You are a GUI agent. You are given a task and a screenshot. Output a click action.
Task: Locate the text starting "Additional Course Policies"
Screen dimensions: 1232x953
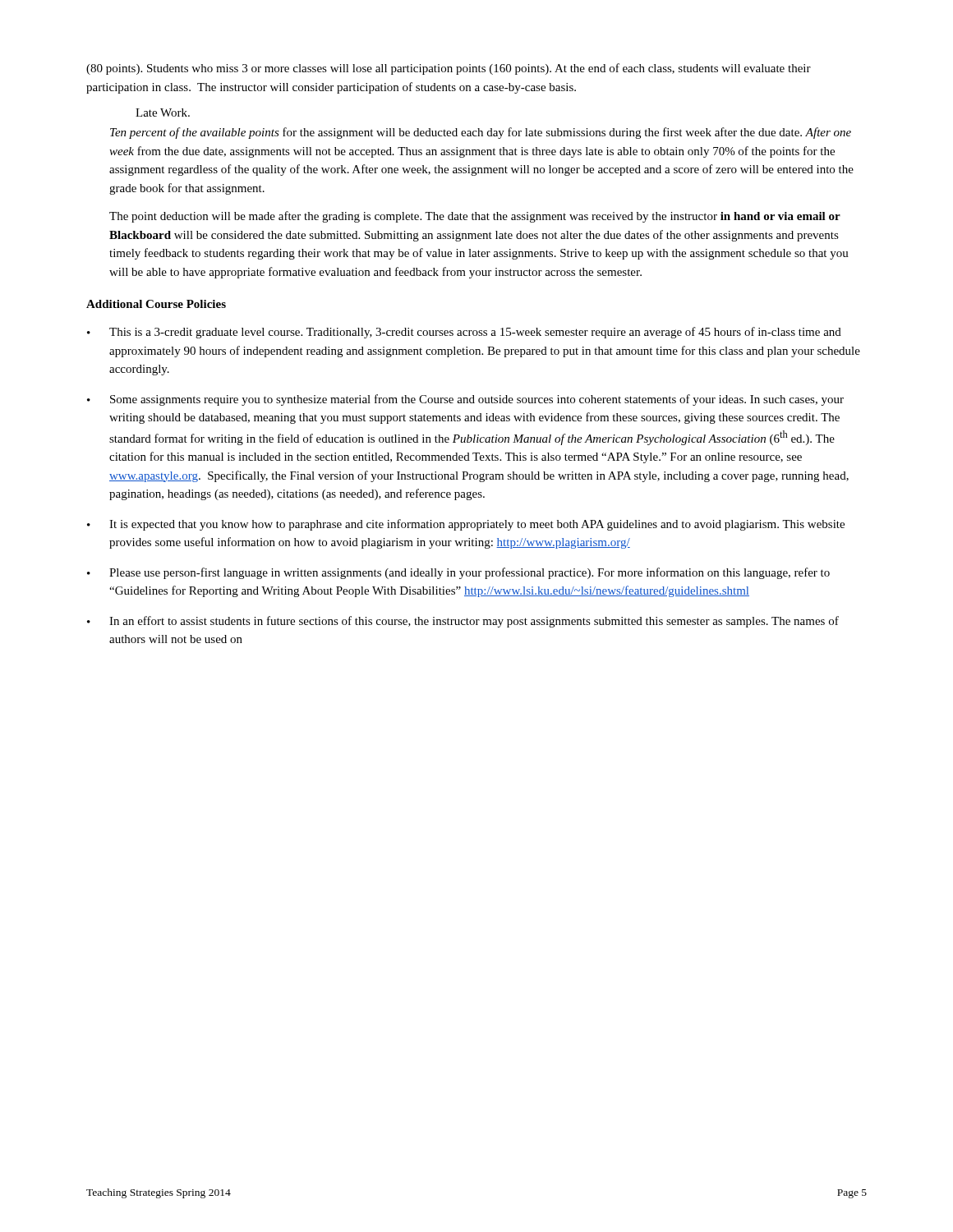pyautogui.click(x=156, y=304)
